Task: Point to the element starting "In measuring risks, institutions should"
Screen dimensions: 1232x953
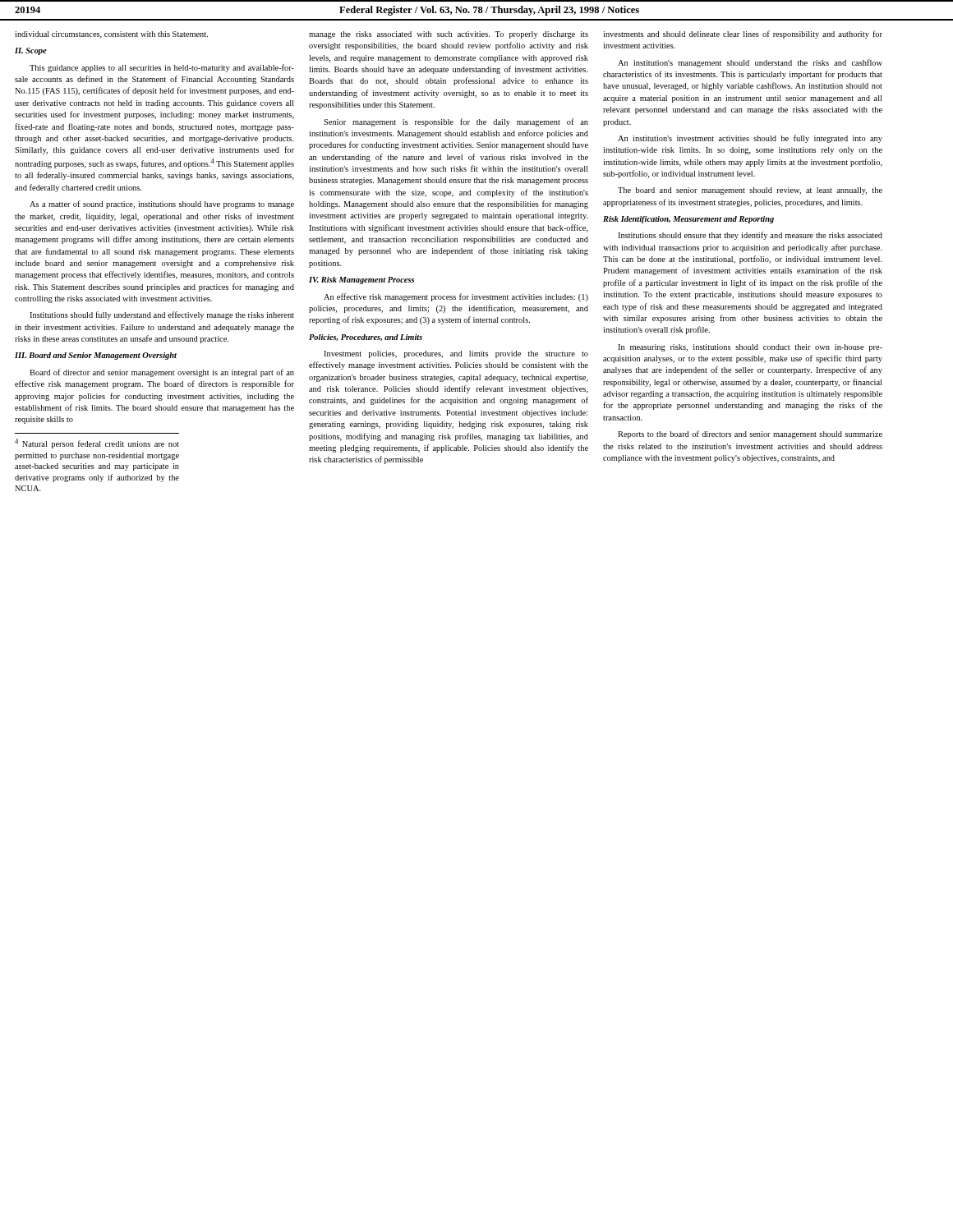Action: pyautogui.click(x=743, y=383)
